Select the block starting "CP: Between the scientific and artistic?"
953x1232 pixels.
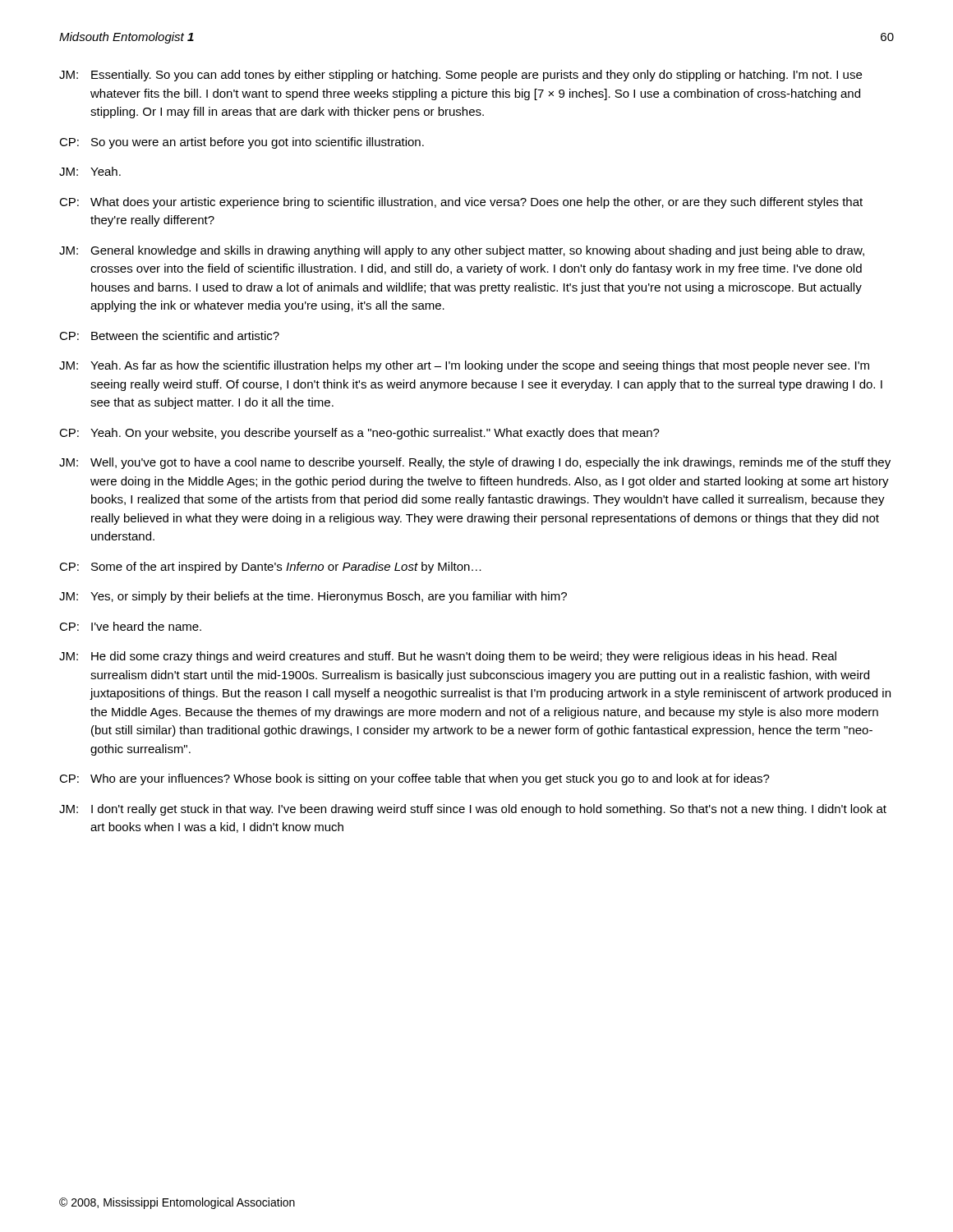coord(169,336)
